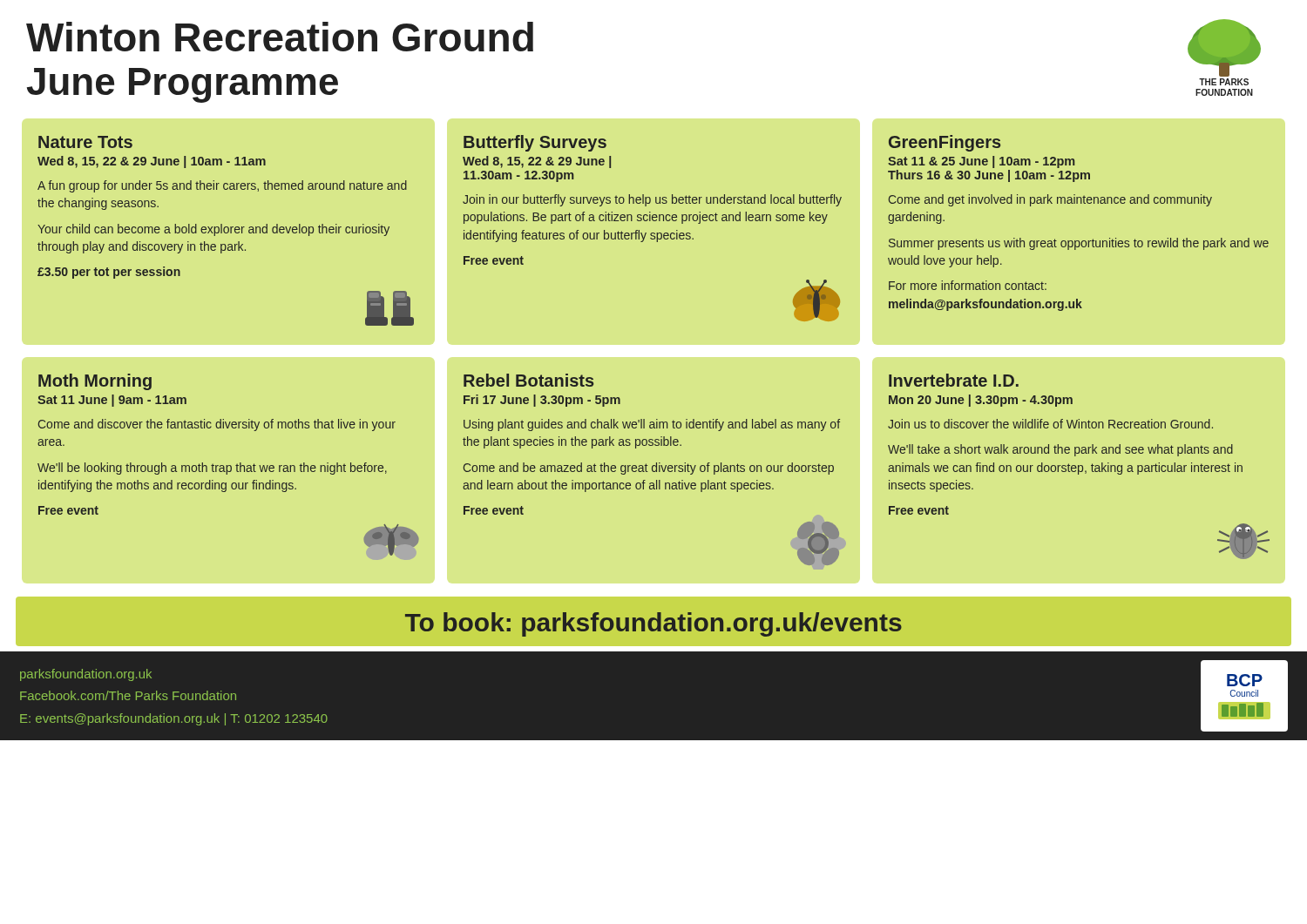
Task: Find the element starting "Nature Tots Wed 8, 15, 22 & 29"
Action: click(x=230, y=234)
